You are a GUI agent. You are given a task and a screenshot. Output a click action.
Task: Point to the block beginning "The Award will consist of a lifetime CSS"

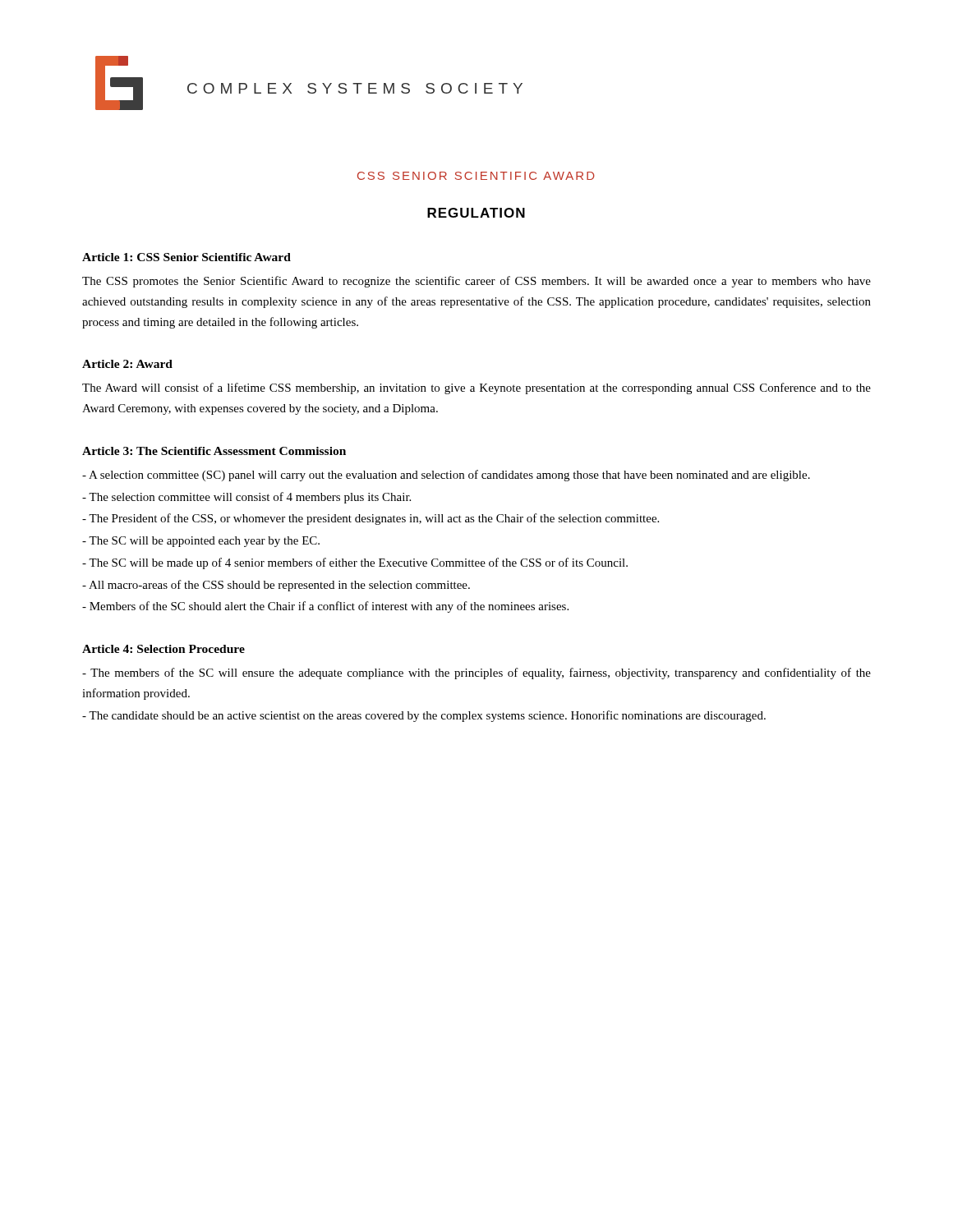point(476,398)
